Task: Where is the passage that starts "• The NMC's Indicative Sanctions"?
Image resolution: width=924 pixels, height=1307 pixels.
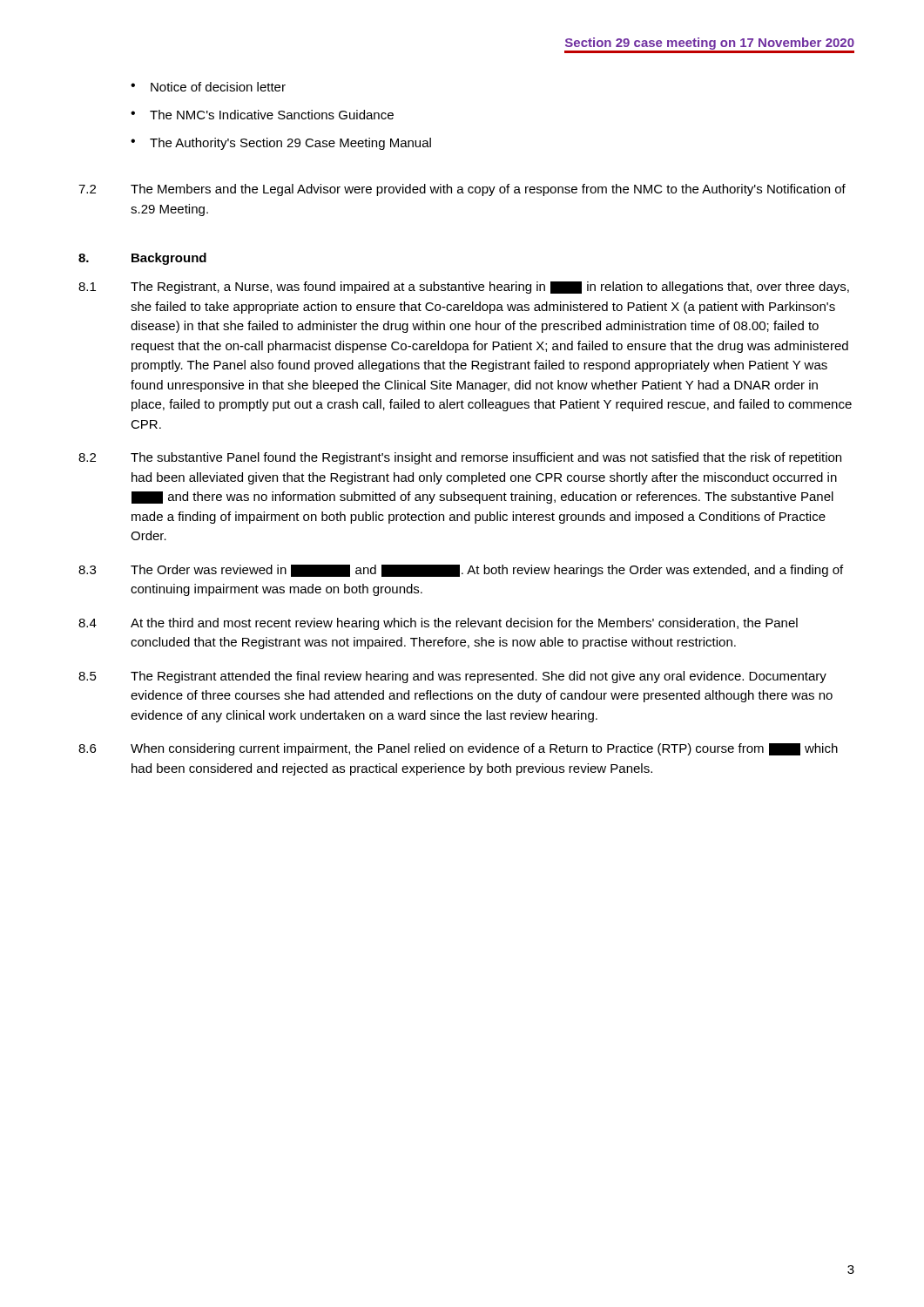Action: 262,115
